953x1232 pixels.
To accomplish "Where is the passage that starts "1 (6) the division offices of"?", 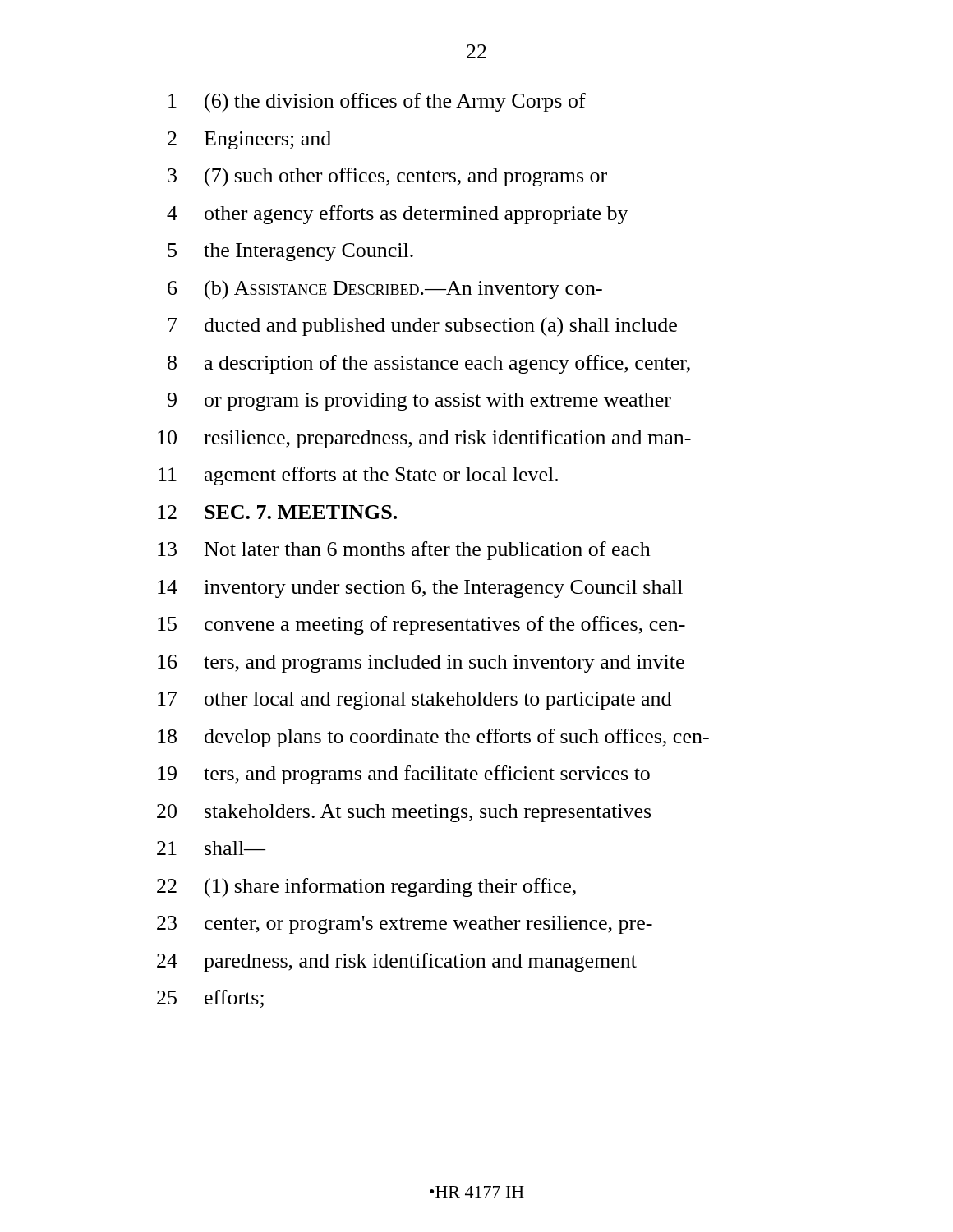I will (x=496, y=120).
